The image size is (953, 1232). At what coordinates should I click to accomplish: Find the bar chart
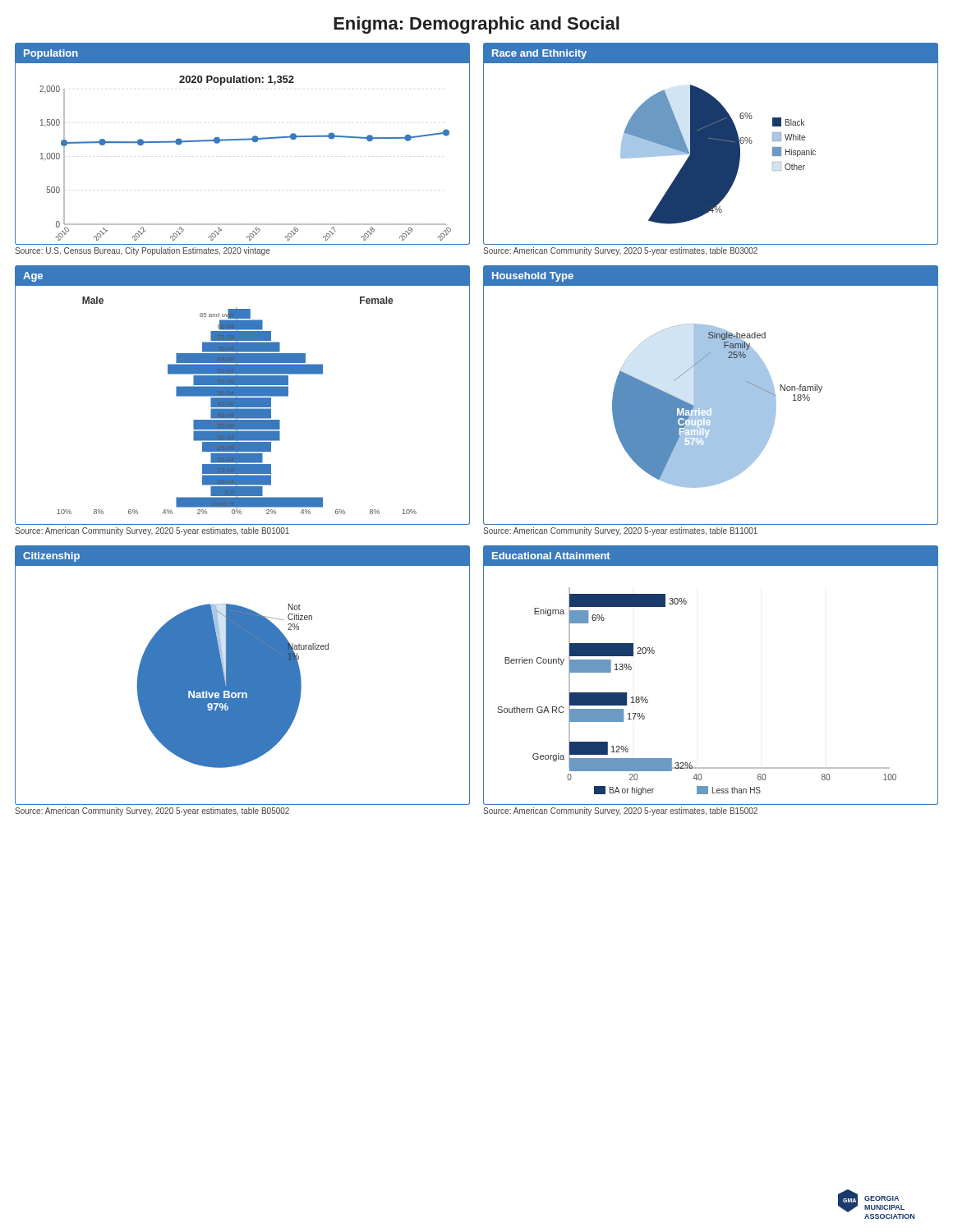[x=242, y=406]
